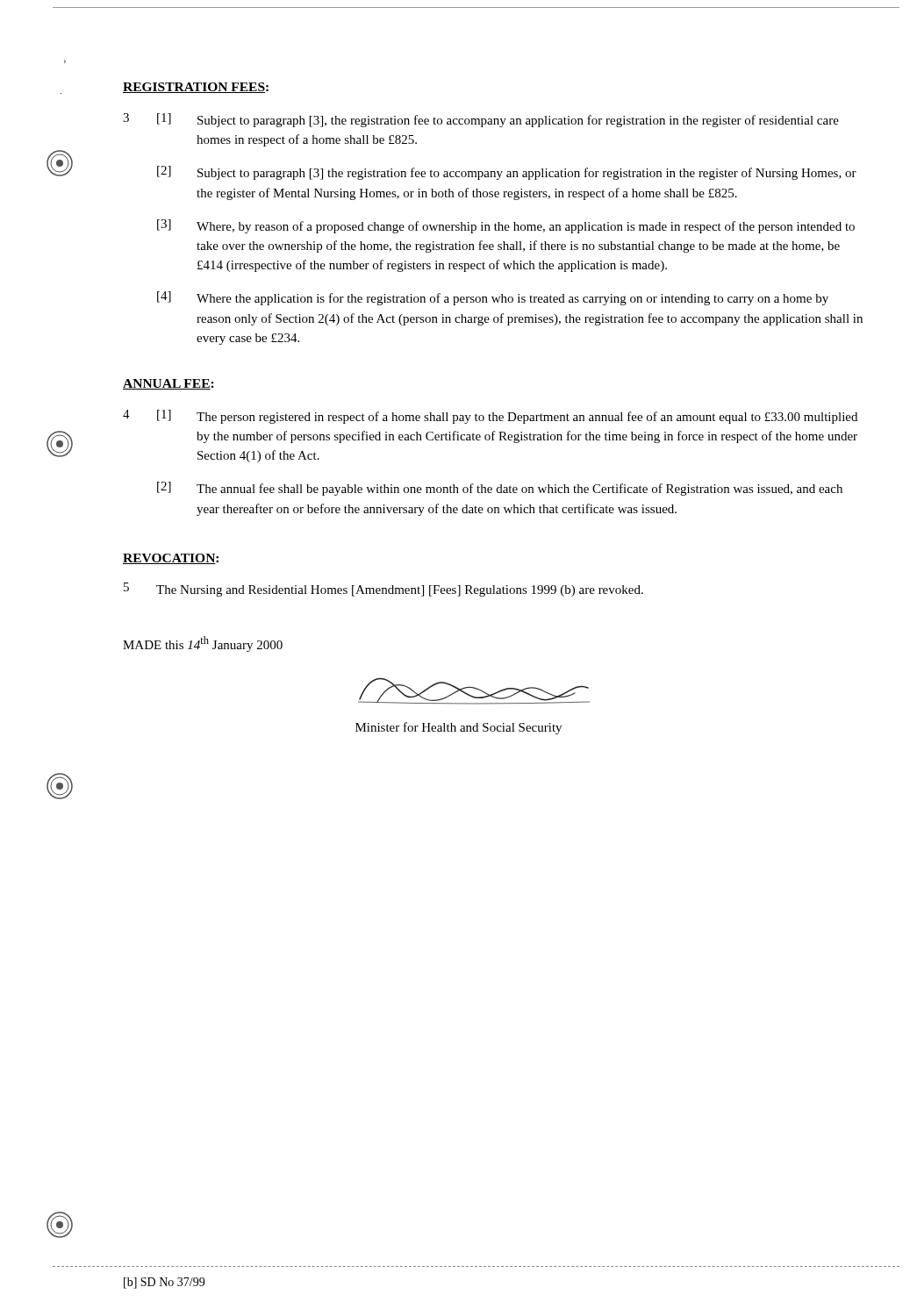Screen dimensions: 1316x917
Task: Navigate to the passage starting "[2] The annual fee shall"
Action: point(510,499)
